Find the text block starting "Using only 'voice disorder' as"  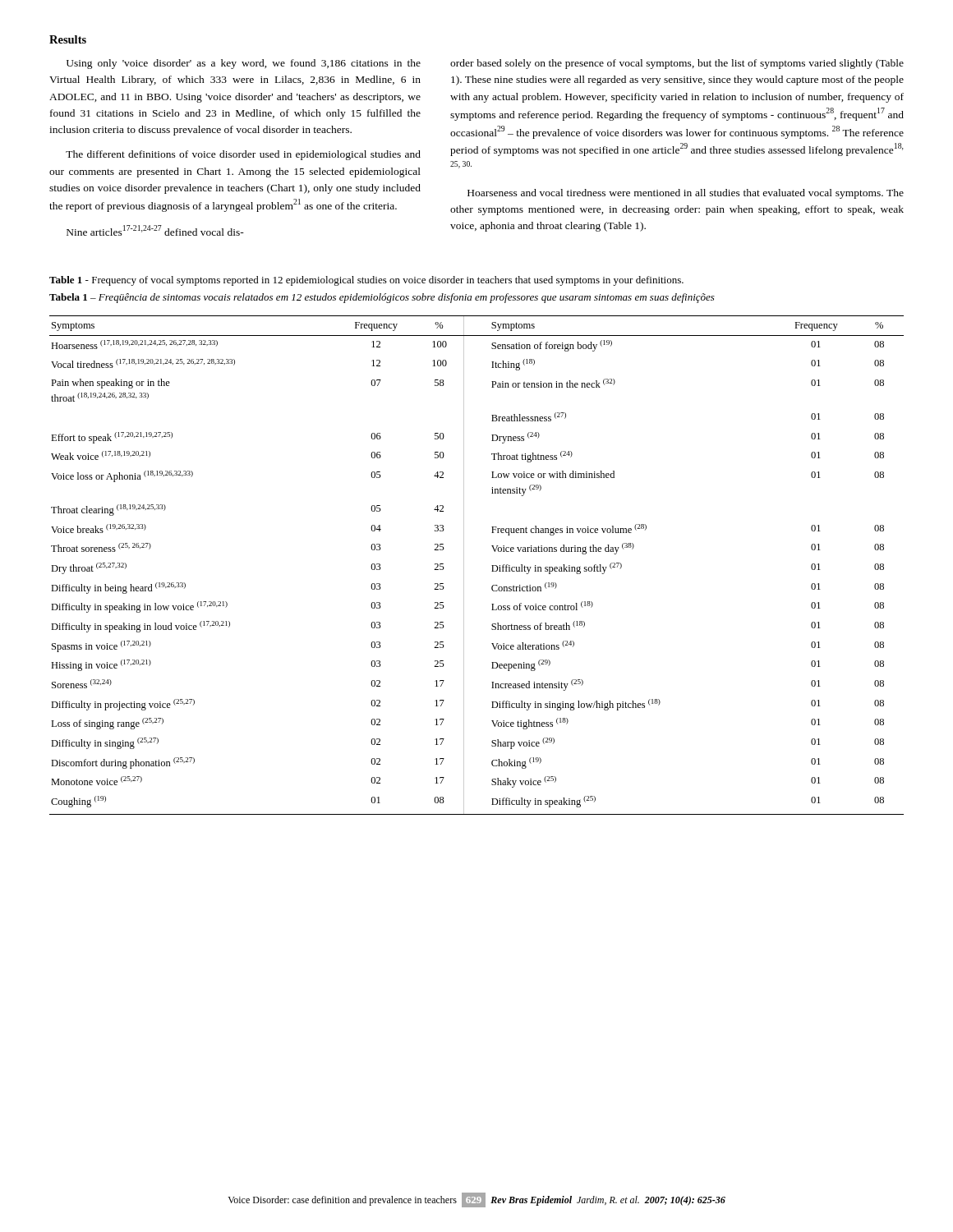235,148
